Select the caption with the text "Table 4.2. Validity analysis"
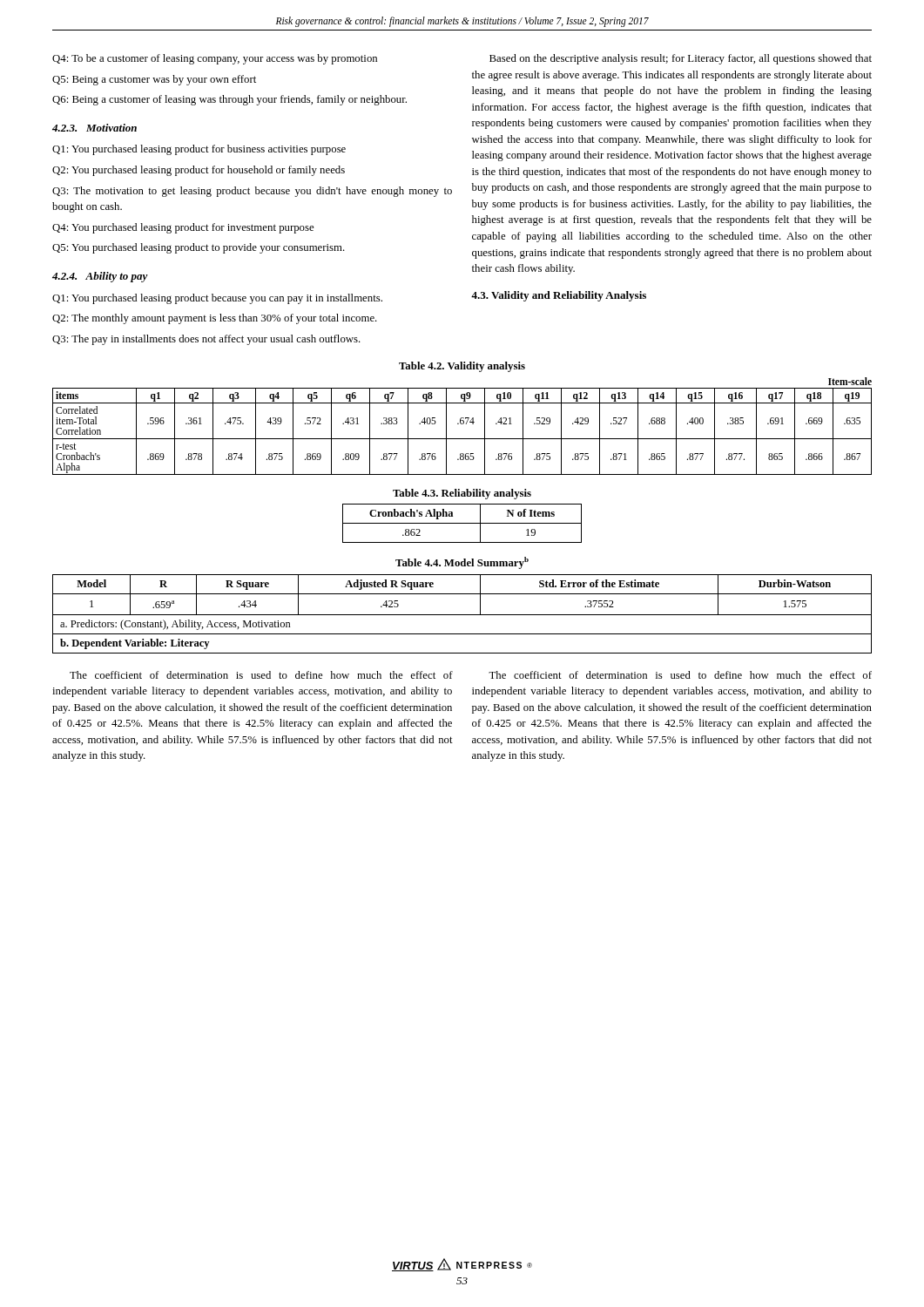This screenshot has height=1307, width=924. tap(462, 366)
